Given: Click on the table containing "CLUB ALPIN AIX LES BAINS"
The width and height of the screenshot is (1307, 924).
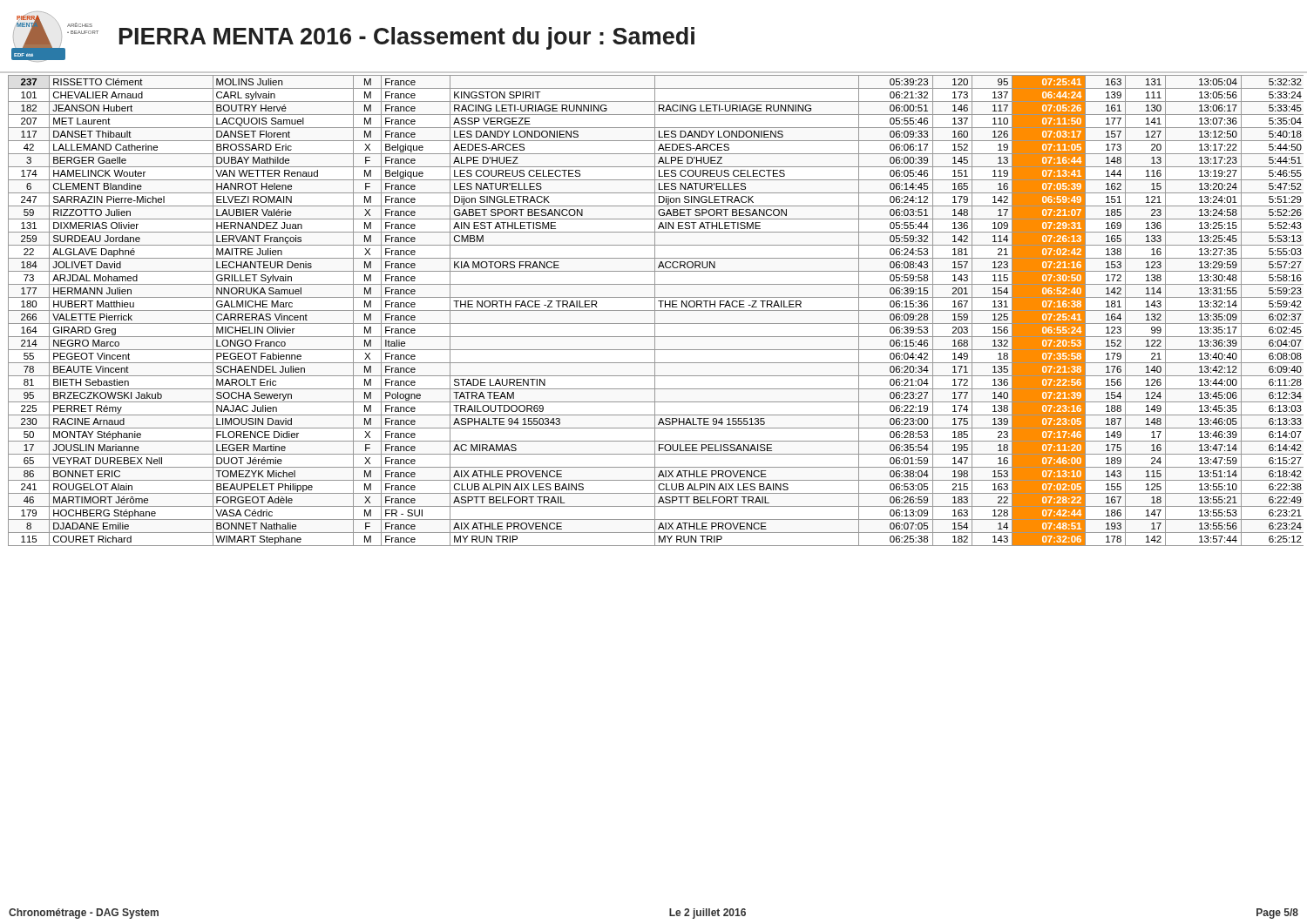Looking at the screenshot, I should tap(654, 311).
